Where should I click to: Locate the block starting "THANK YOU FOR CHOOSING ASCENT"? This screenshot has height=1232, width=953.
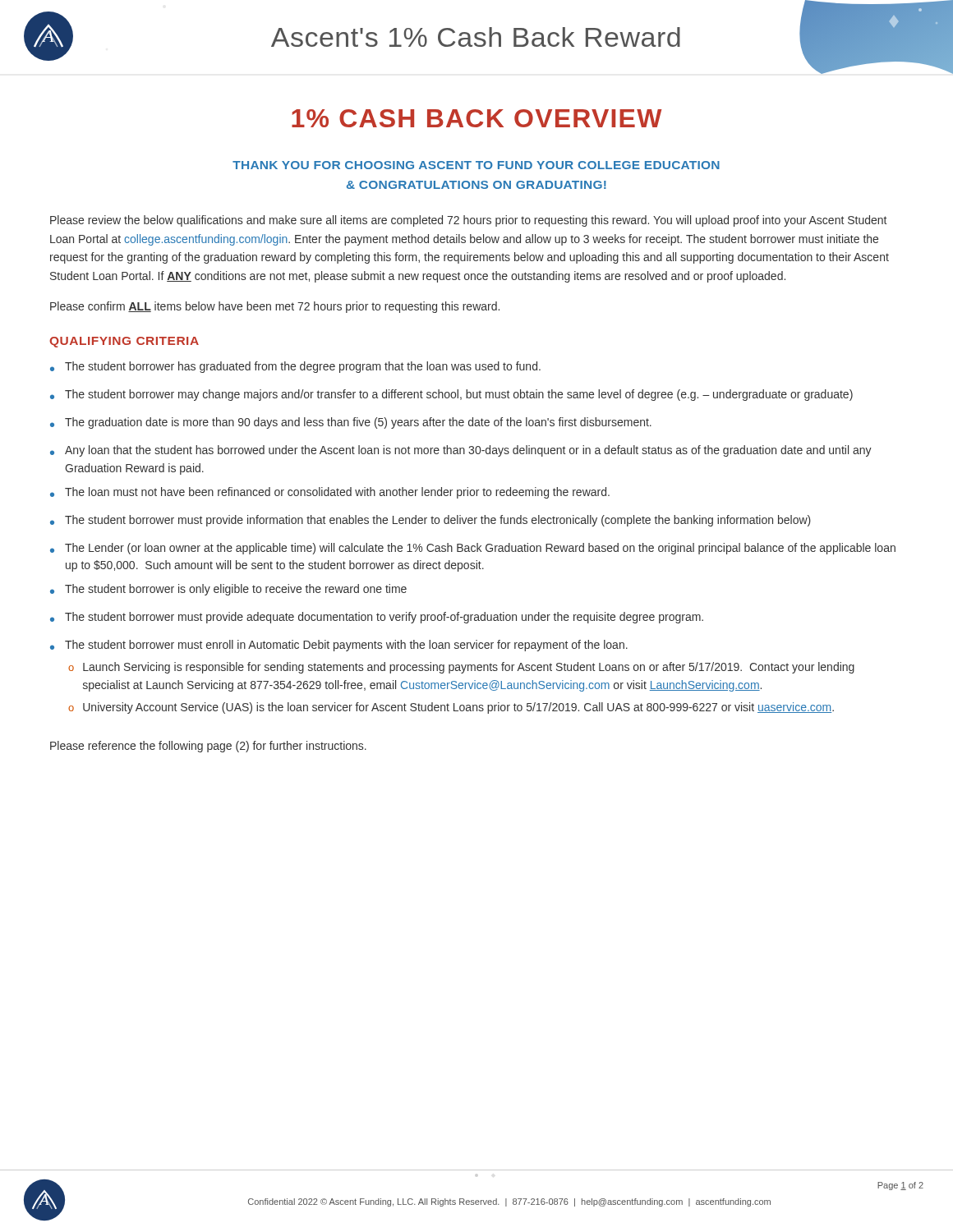(x=476, y=175)
